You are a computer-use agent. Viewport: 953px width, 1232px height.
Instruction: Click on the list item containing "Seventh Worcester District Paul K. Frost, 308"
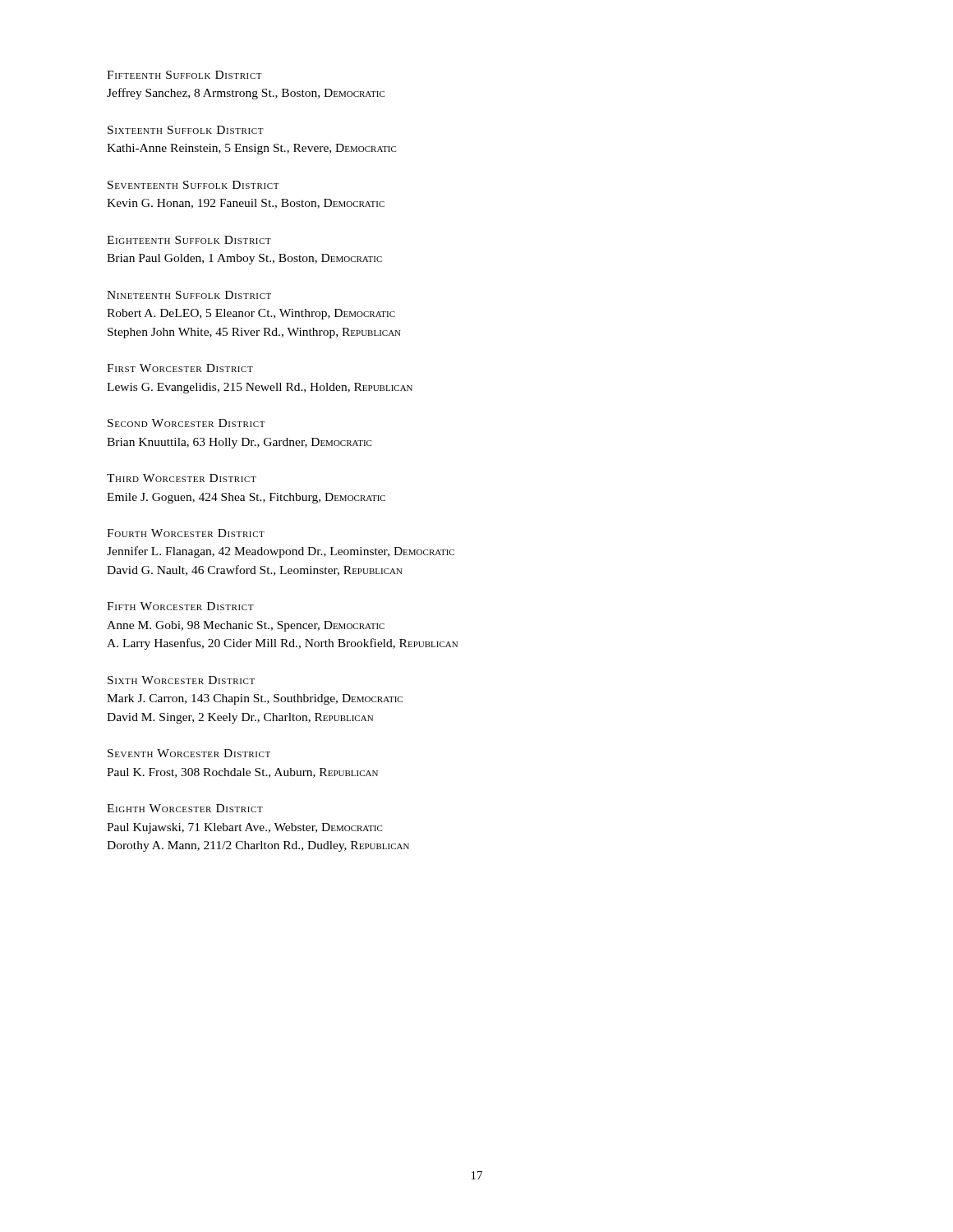(x=189, y=753)
